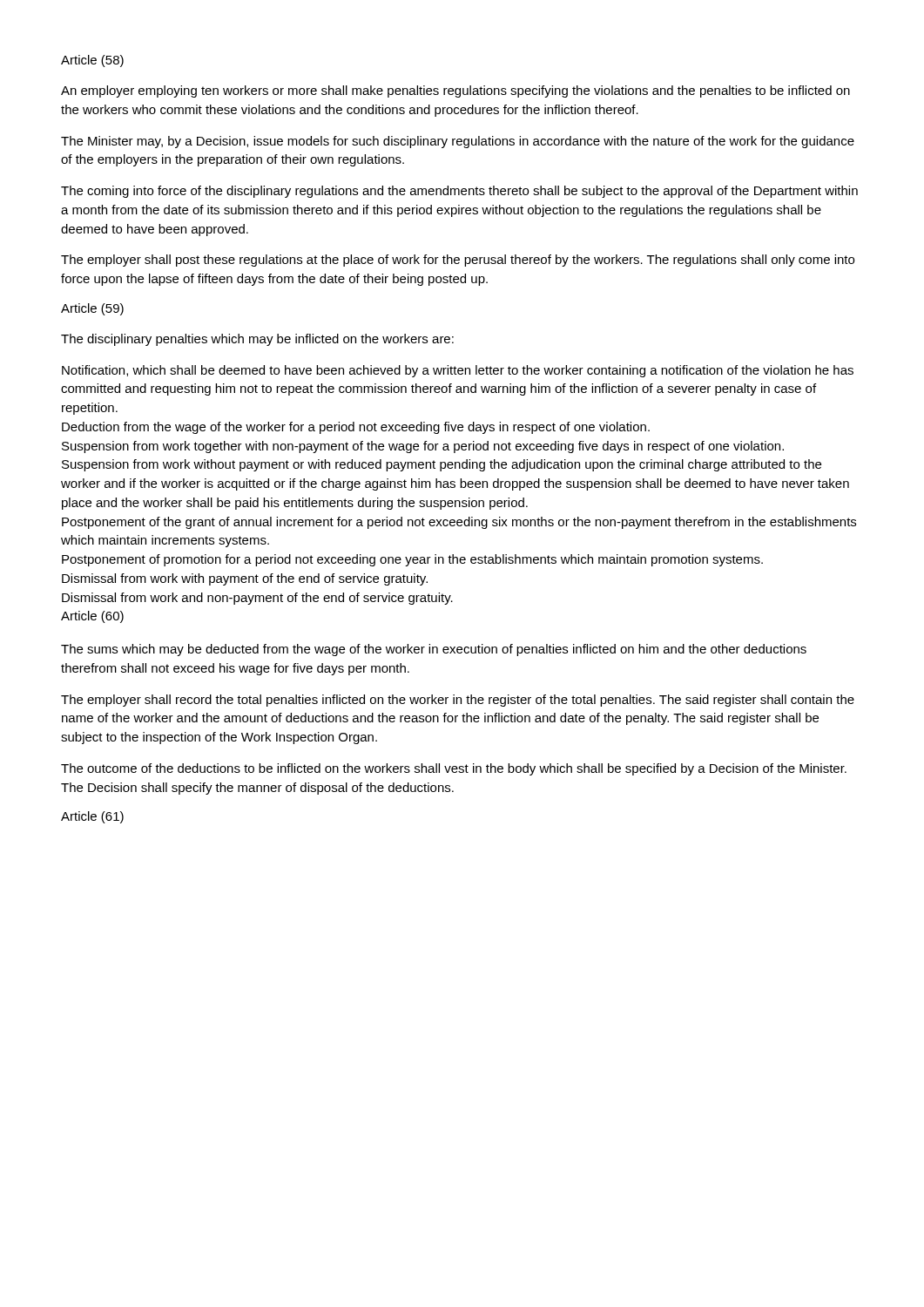Screen dimensions: 1307x924
Task: Point to the region starting "Notification, which shall be deemed"
Action: (x=459, y=493)
